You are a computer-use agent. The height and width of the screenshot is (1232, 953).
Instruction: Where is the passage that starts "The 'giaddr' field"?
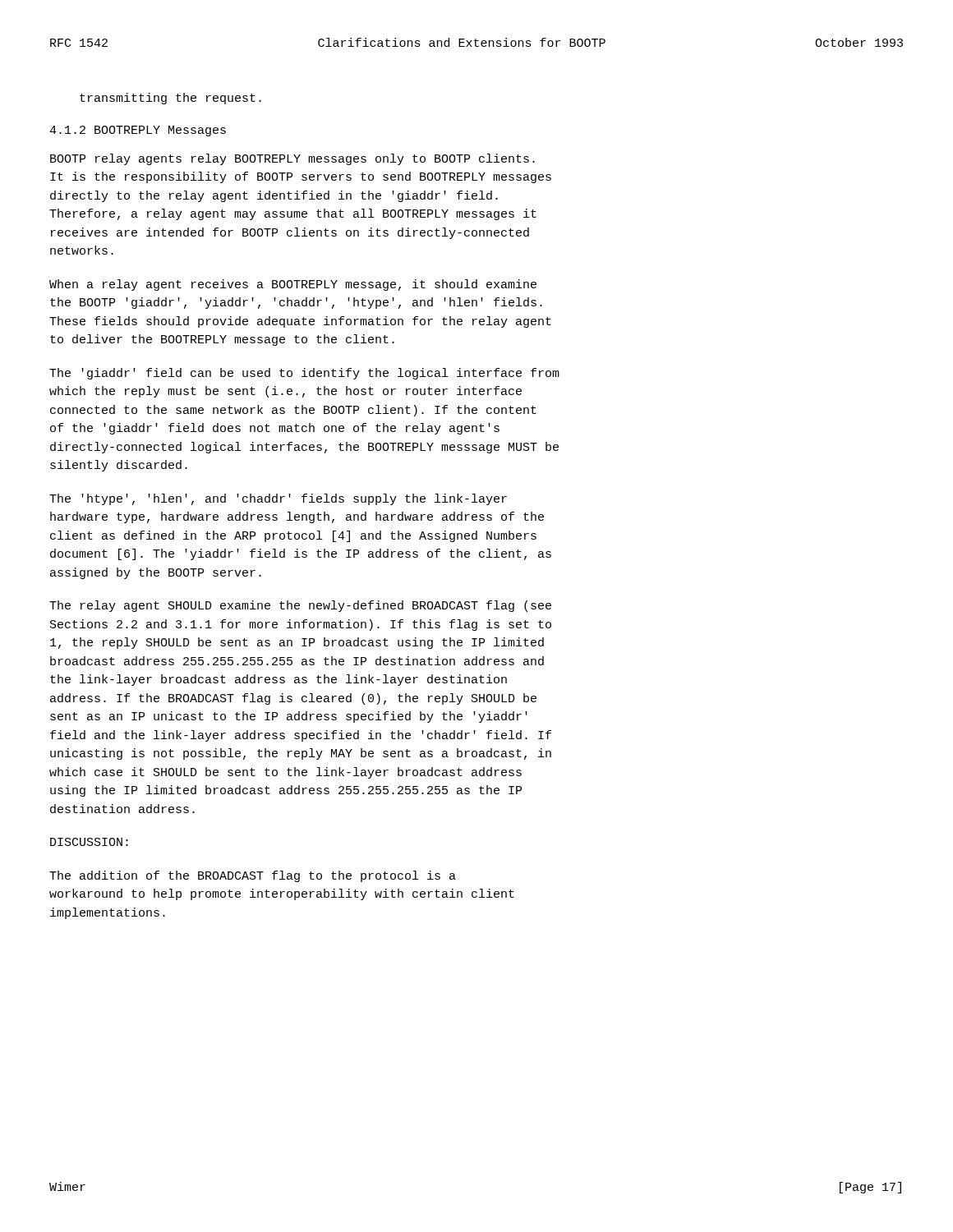304,420
